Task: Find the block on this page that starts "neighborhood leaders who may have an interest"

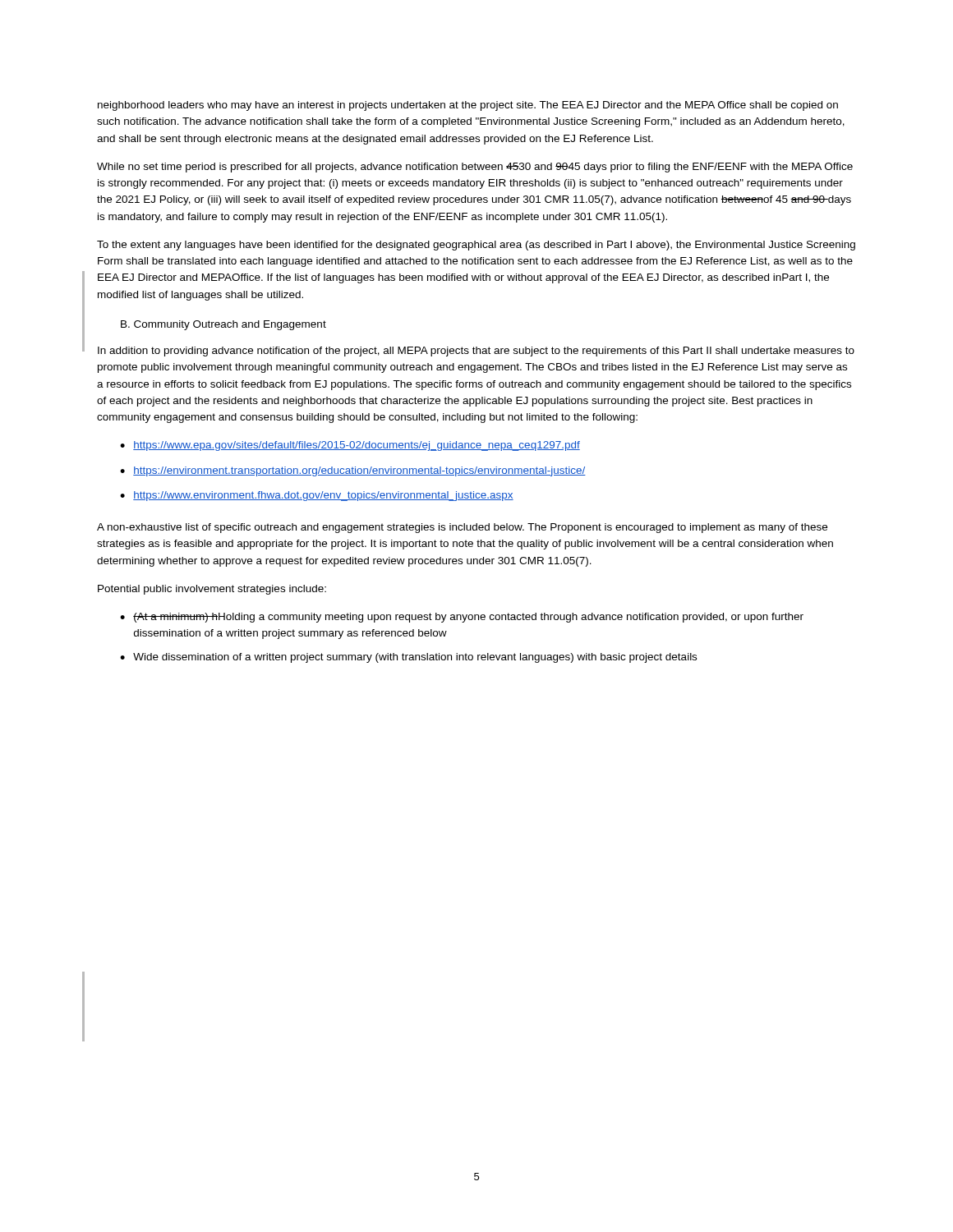Action: (x=476, y=122)
